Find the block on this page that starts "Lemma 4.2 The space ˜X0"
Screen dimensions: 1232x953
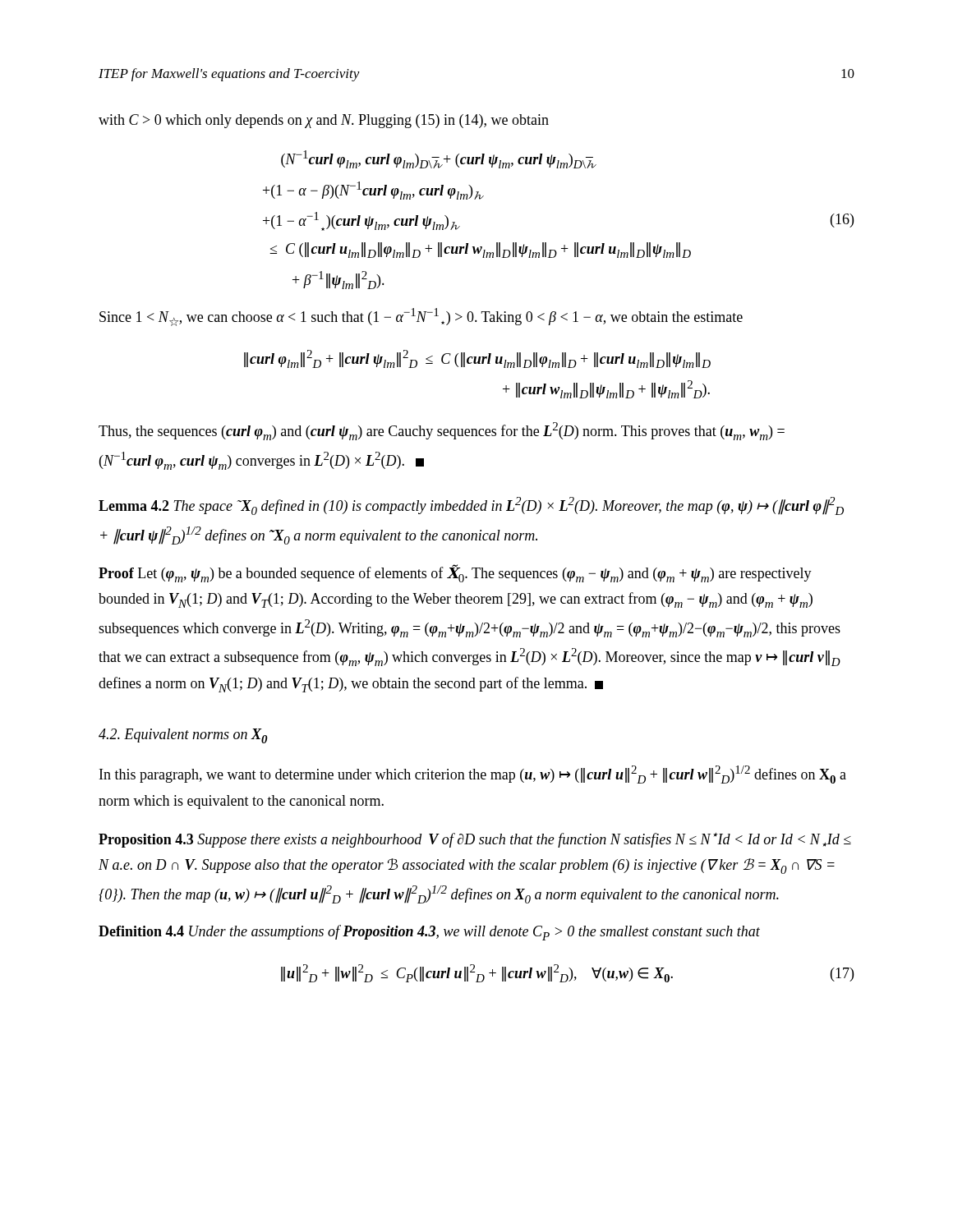coord(476,521)
